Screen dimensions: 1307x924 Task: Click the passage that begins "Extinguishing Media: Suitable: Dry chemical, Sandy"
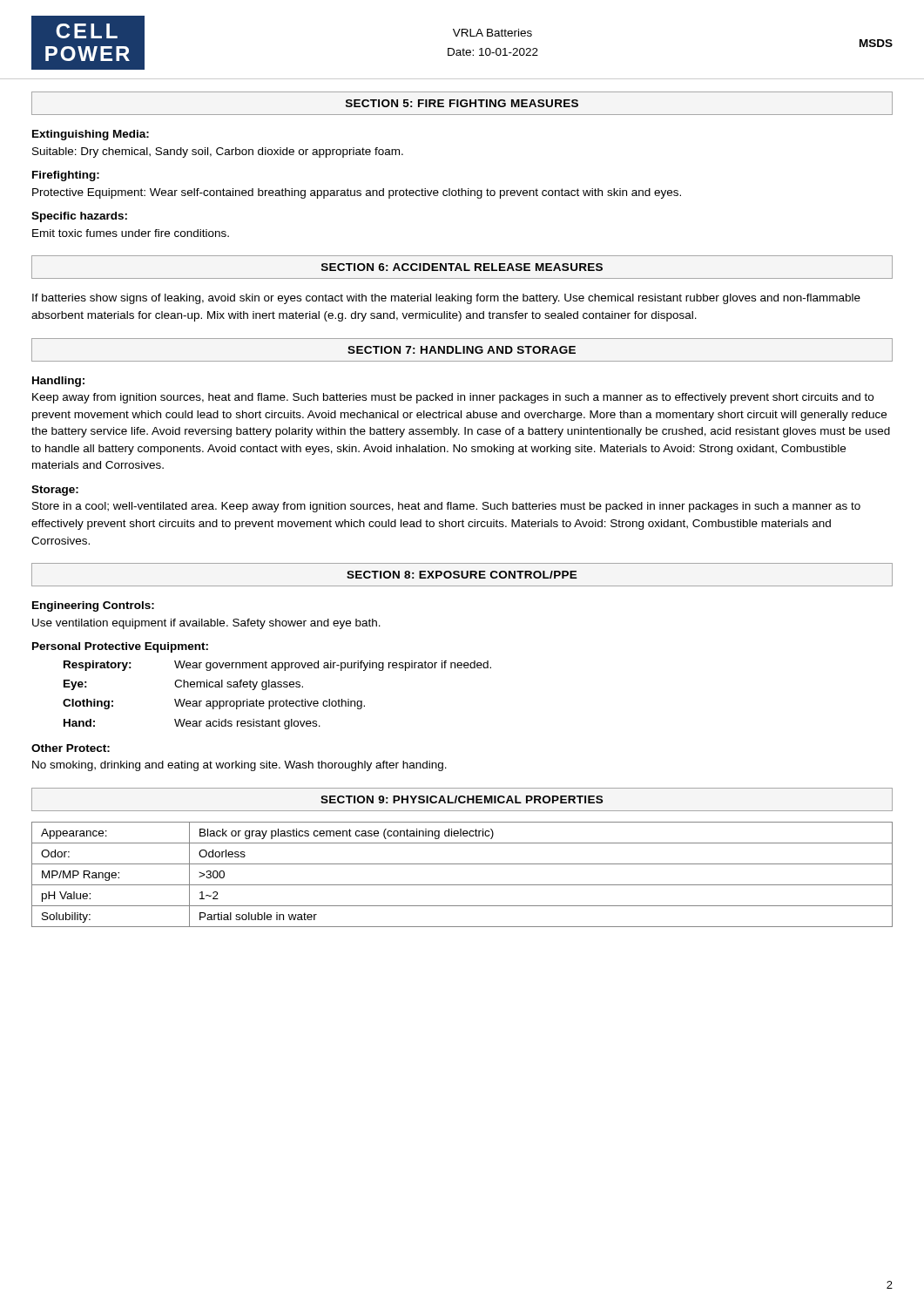(x=218, y=142)
